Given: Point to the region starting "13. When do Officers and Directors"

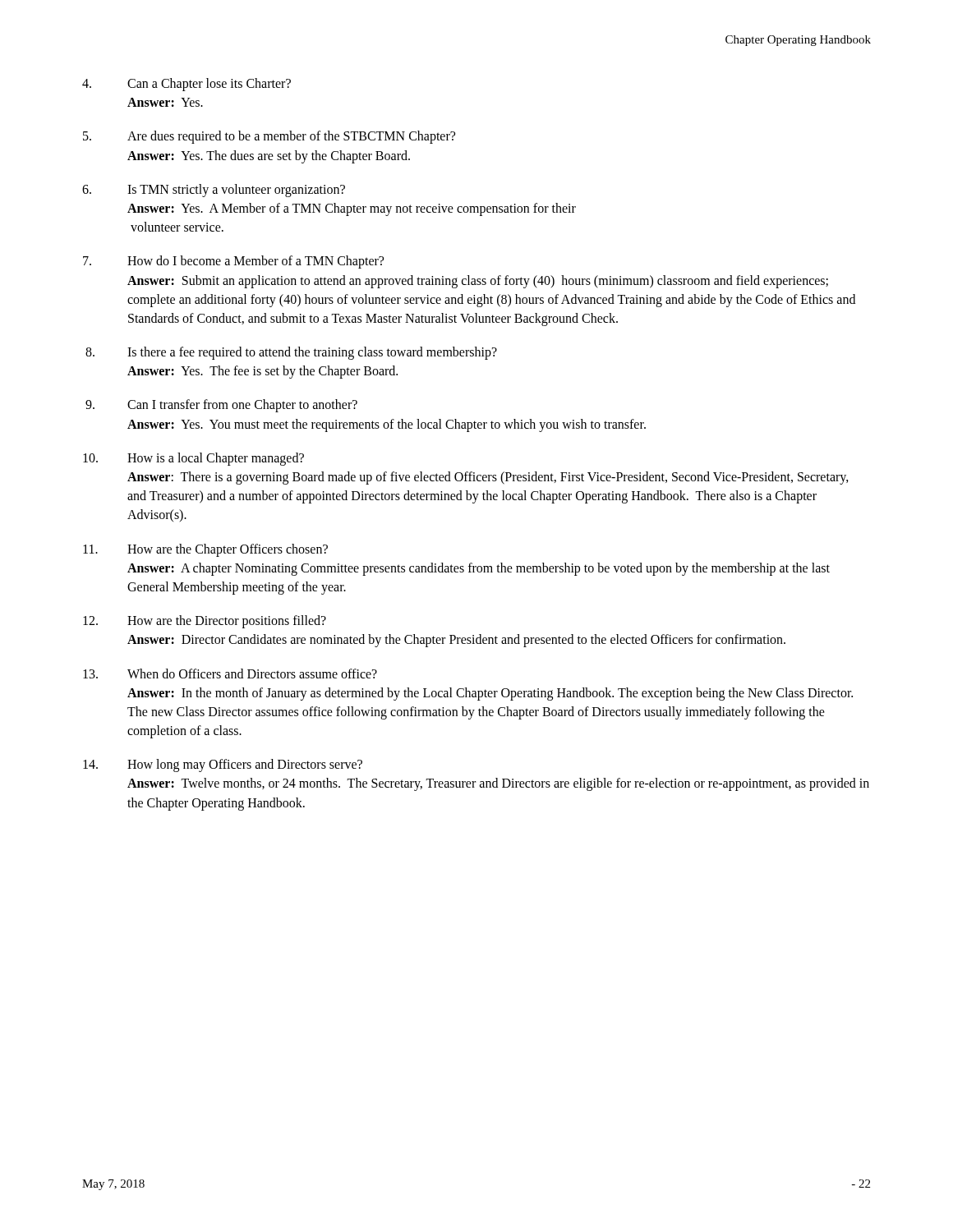Looking at the screenshot, I should coord(476,702).
